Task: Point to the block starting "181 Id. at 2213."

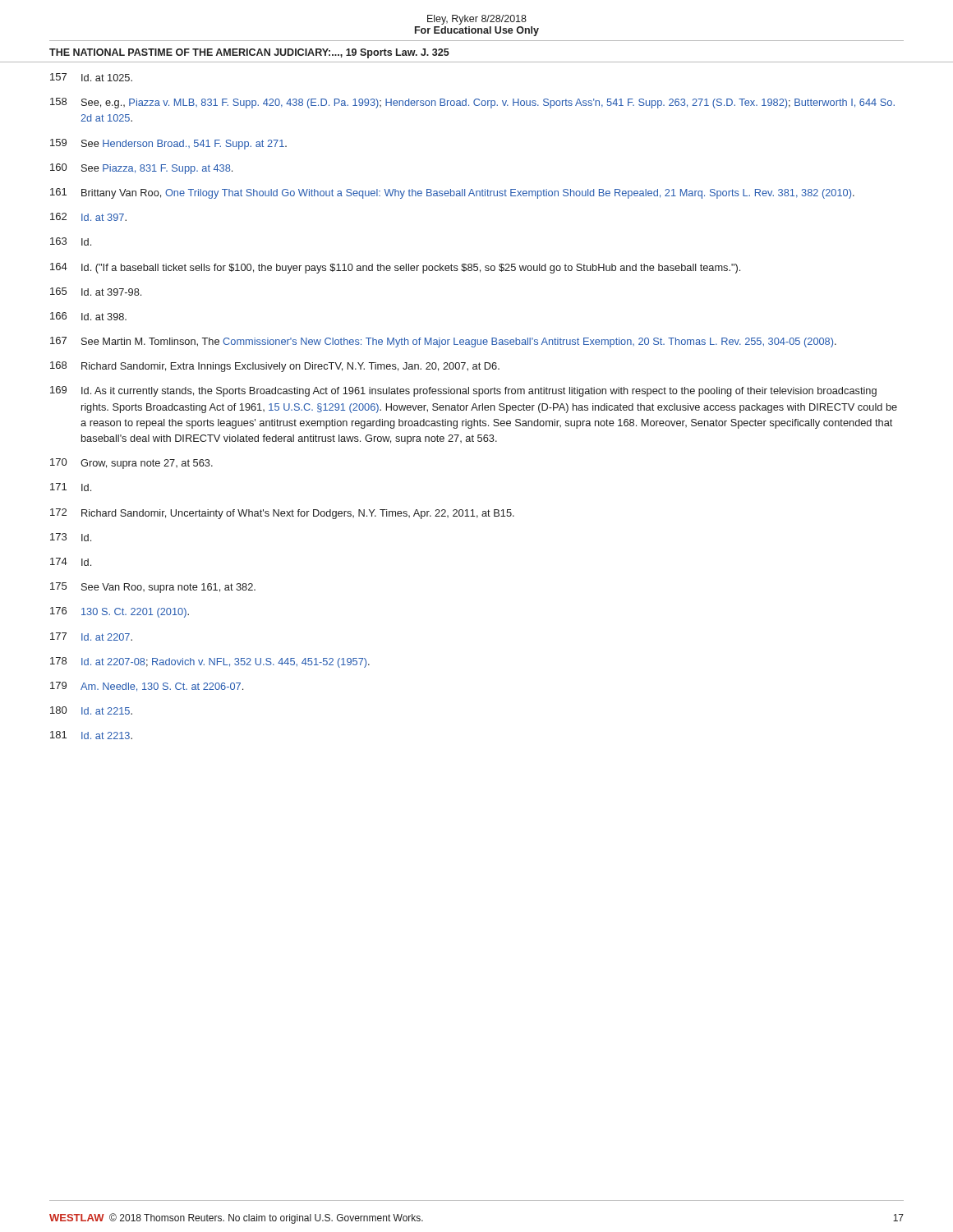Action: coord(91,735)
